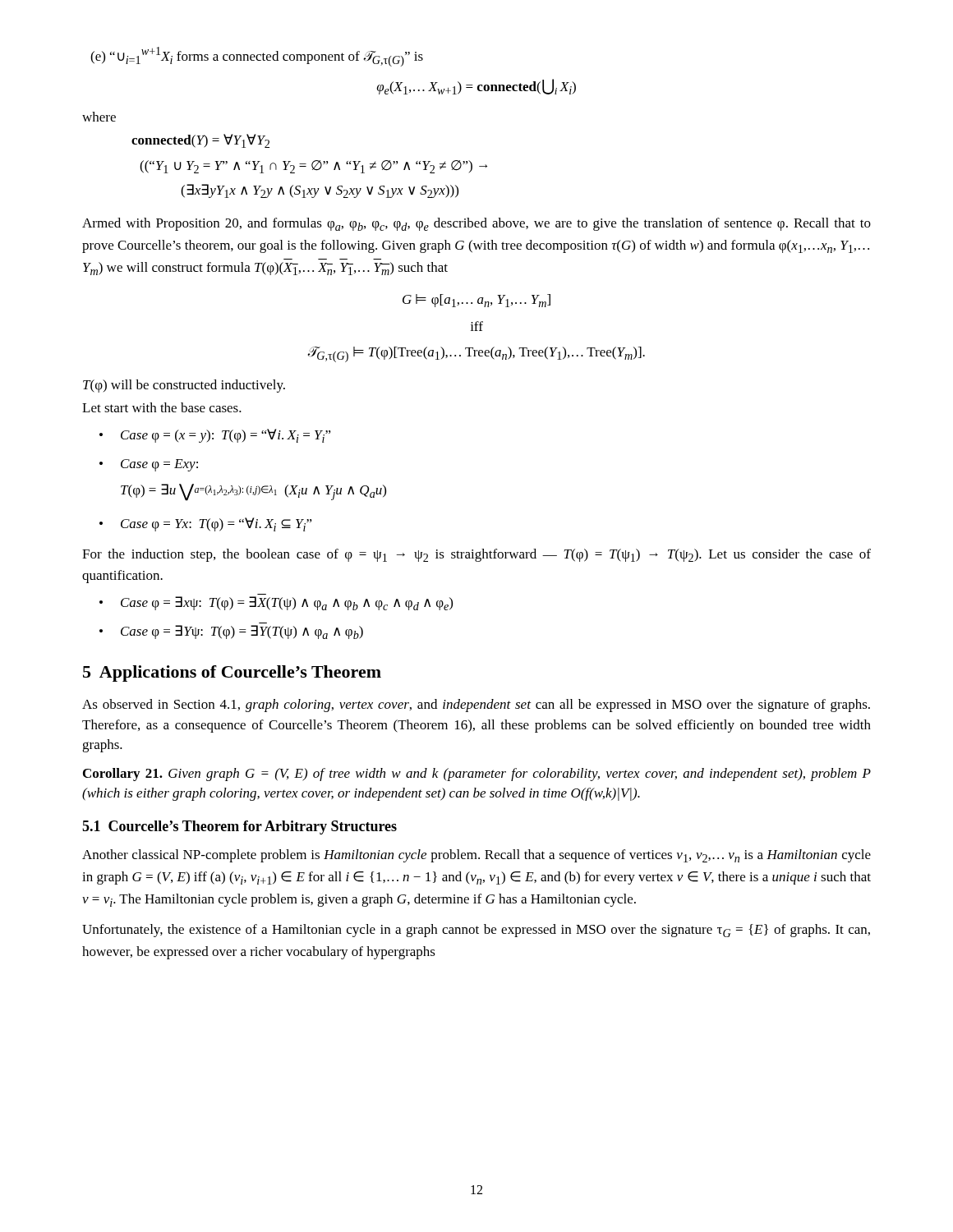The width and height of the screenshot is (953, 1232).
Task: Point to "T(φ) will be constructed inductively."
Action: click(x=184, y=385)
